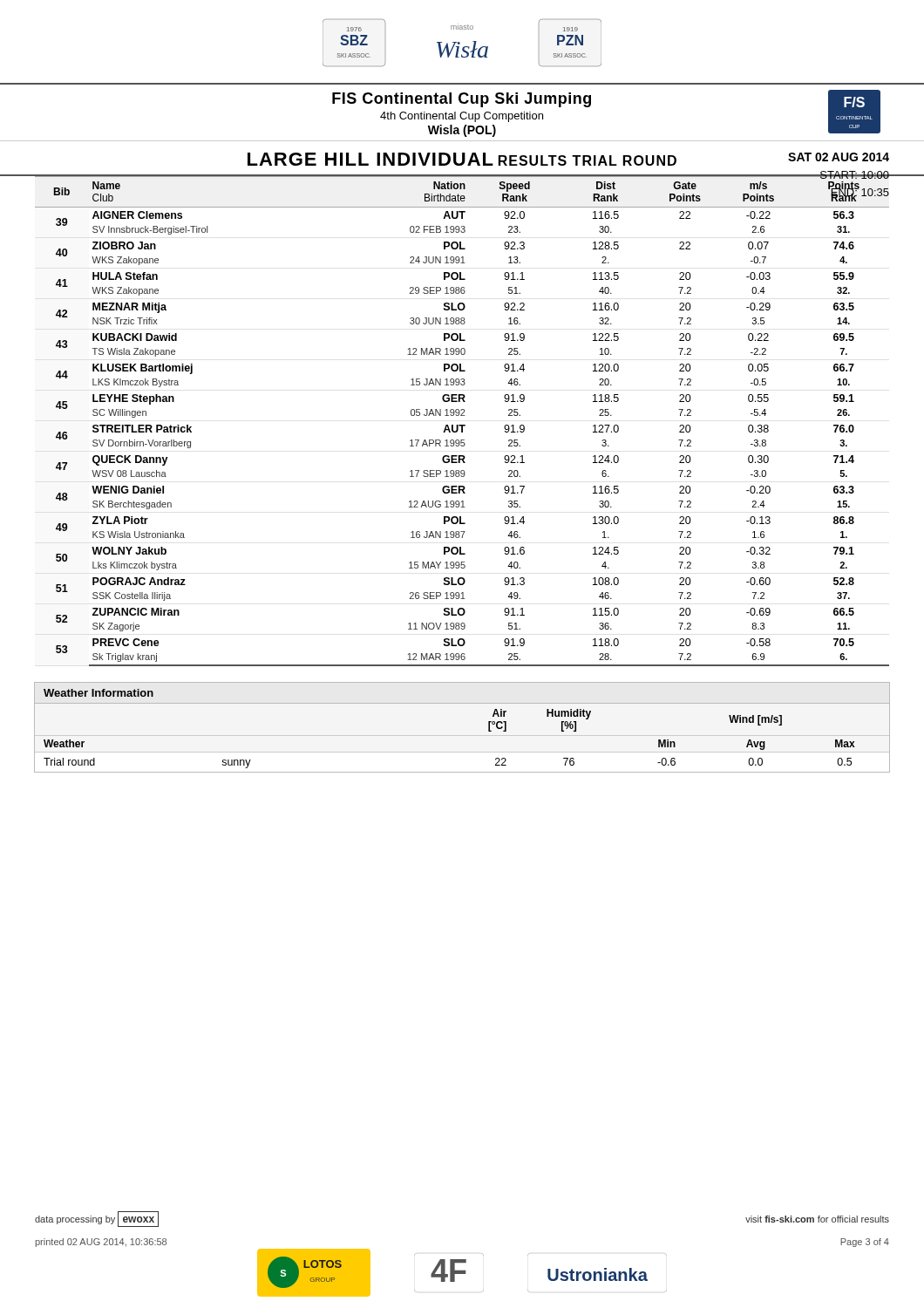The width and height of the screenshot is (924, 1308).
Task: Select the section header that says "RESULTS TRIAL ROUND"
Action: point(588,161)
